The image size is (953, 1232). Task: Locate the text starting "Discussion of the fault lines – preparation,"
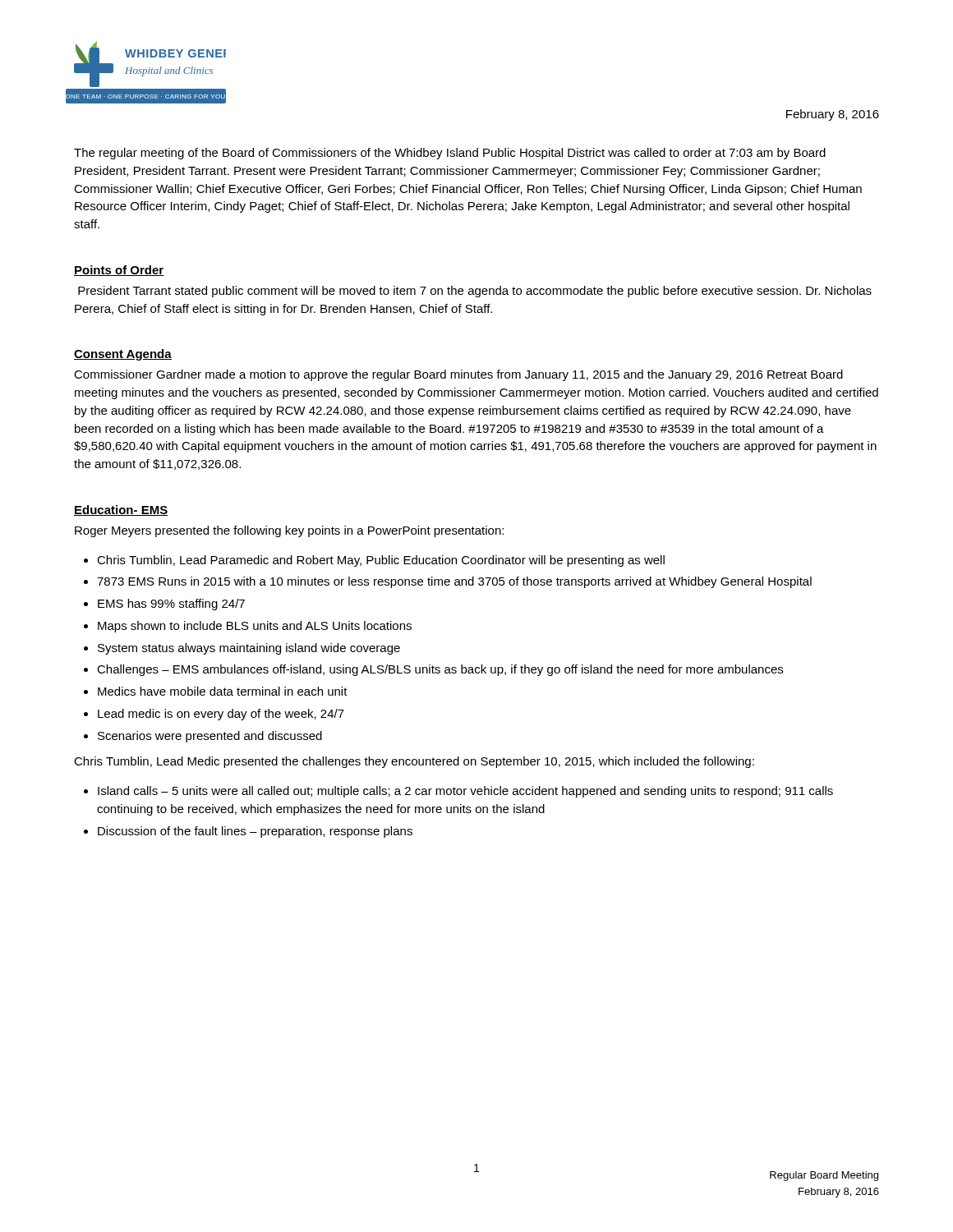(x=255, y=830)
